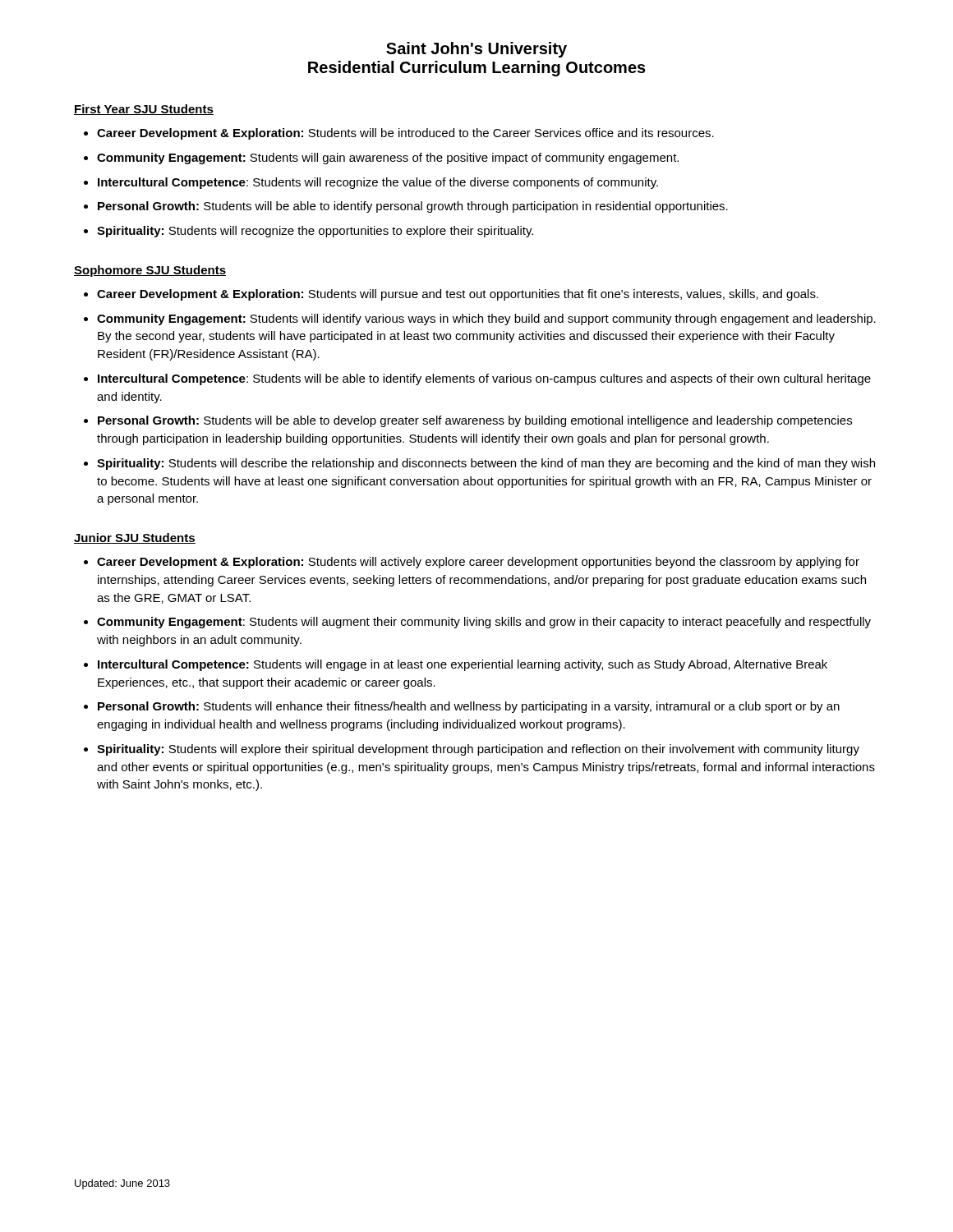
Task: Navigate to the text block starting "Junior SJU Students"
Action: click(135, 538)
